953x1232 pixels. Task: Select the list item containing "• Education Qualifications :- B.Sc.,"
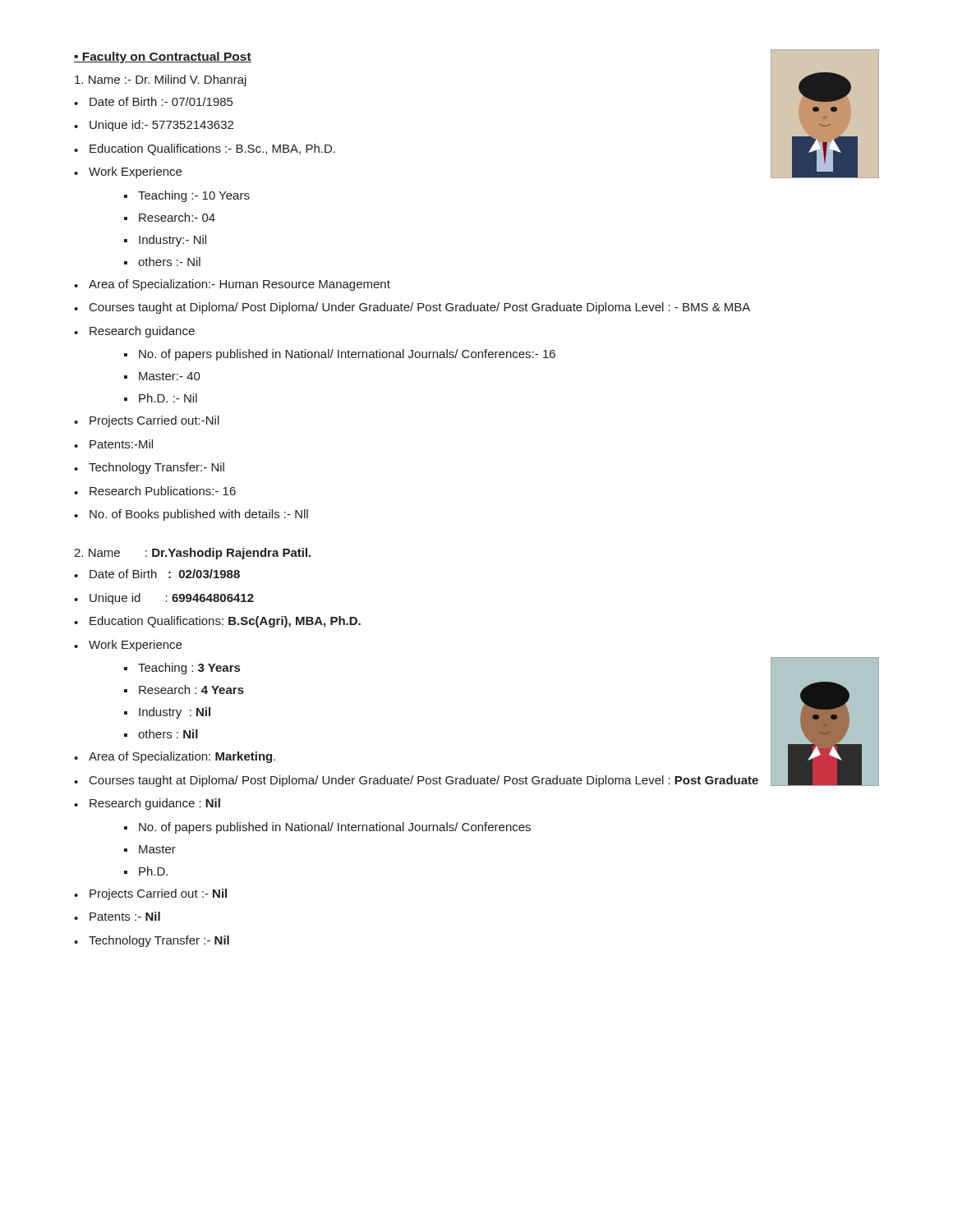tap(205, 149)
